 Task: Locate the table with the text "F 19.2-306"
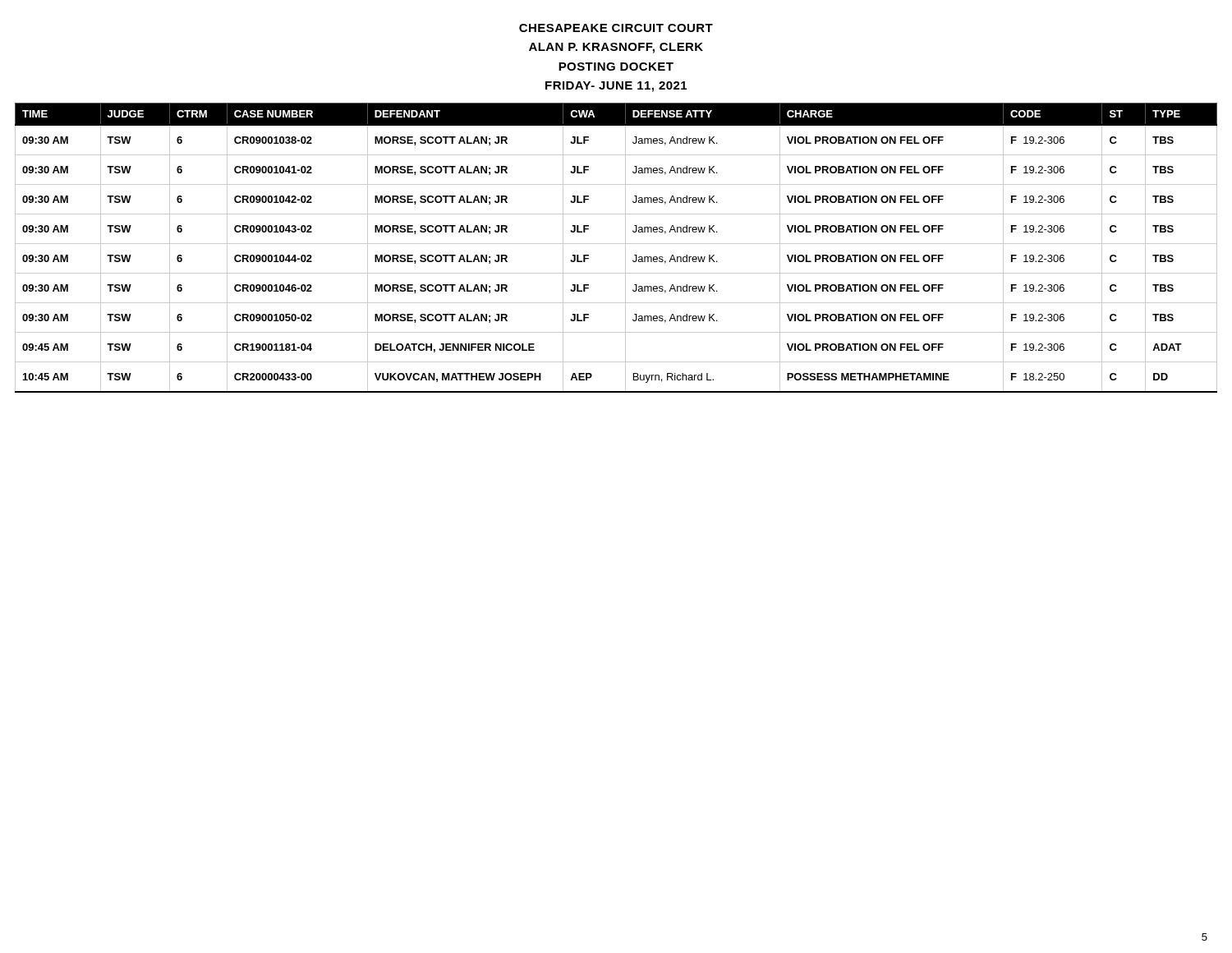tap(616, 248)
